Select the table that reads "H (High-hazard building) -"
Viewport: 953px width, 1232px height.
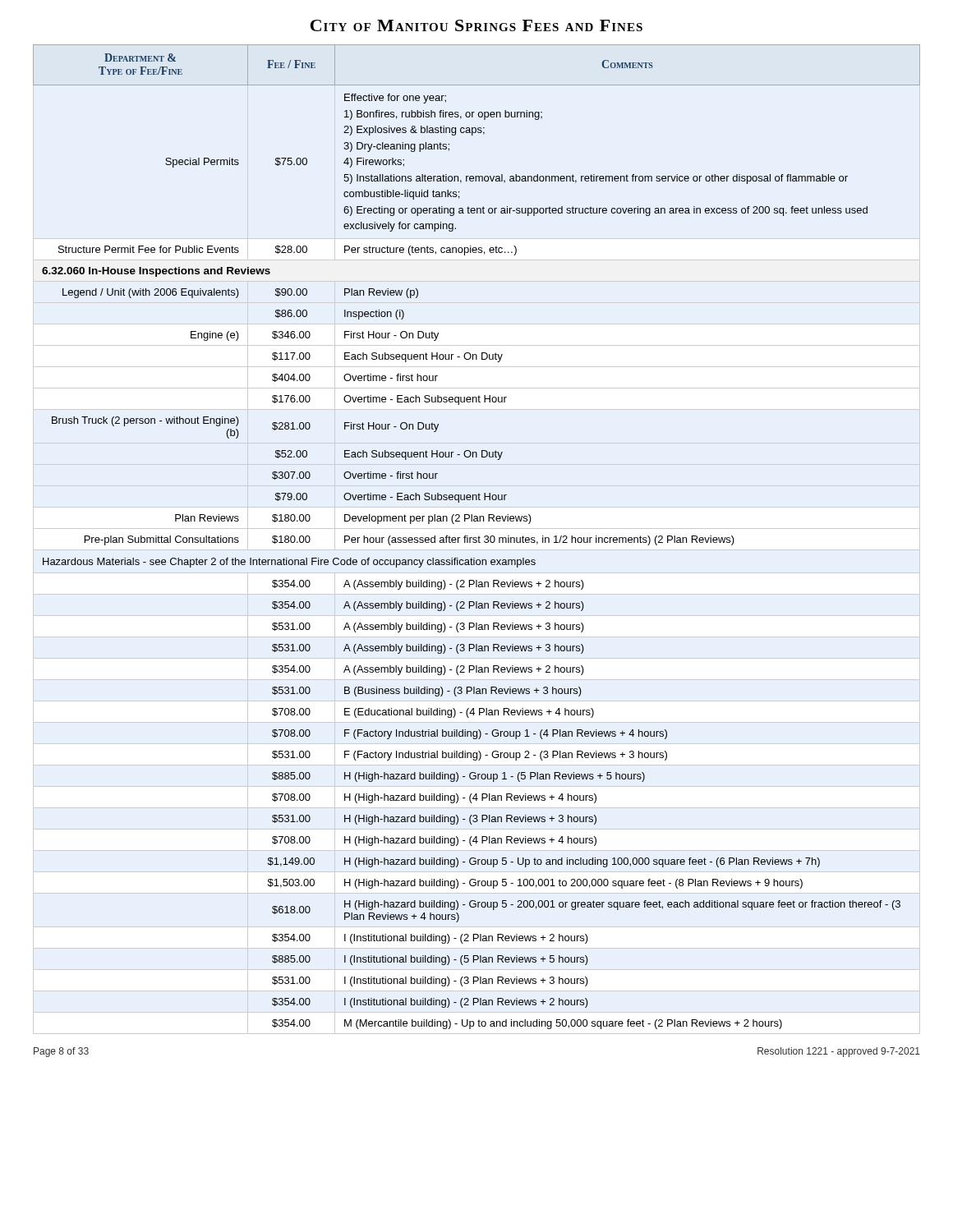pyautogui.click(x=476, y=539)
